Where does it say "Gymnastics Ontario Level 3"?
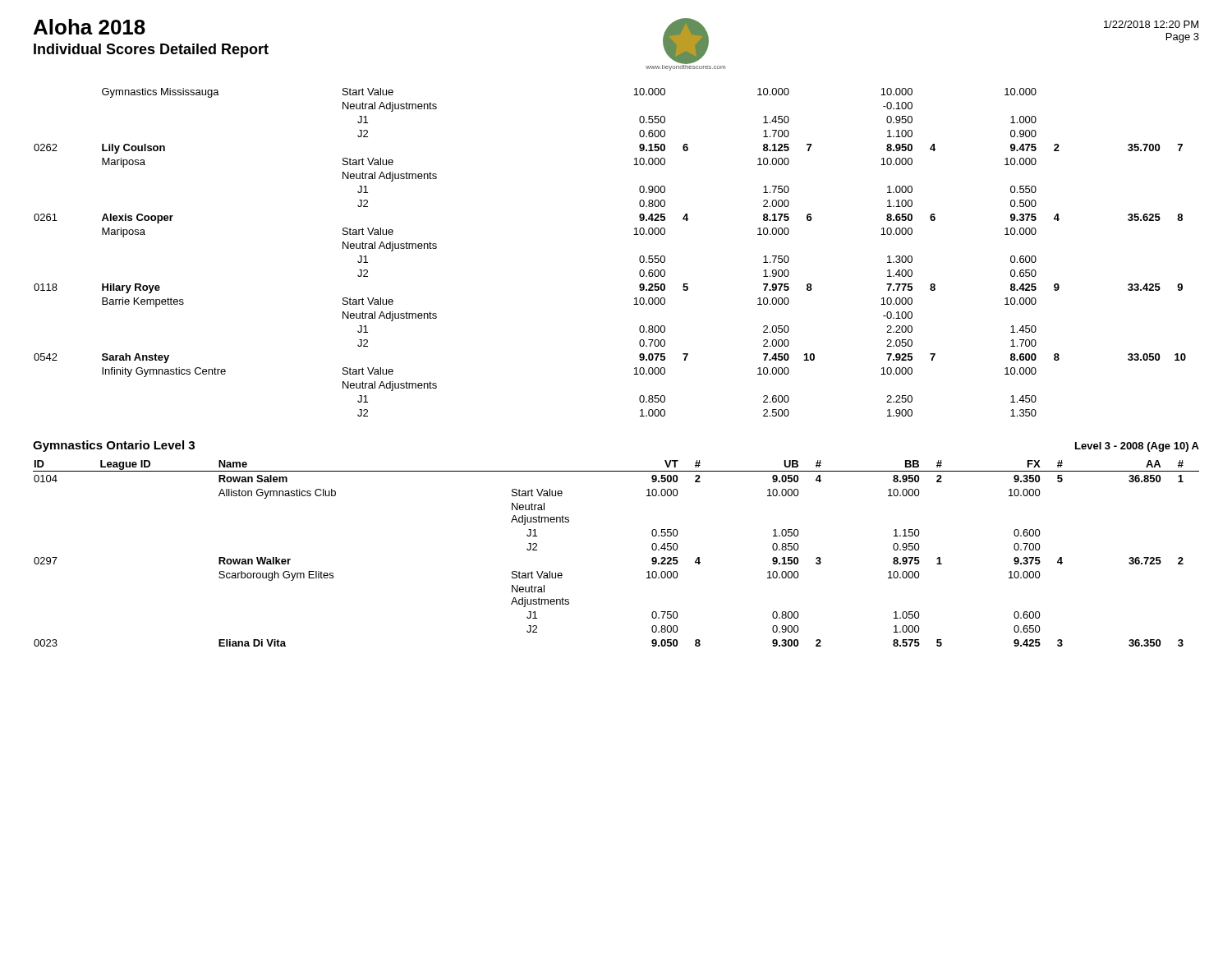1232x953 pixels. tap(114, 445)
